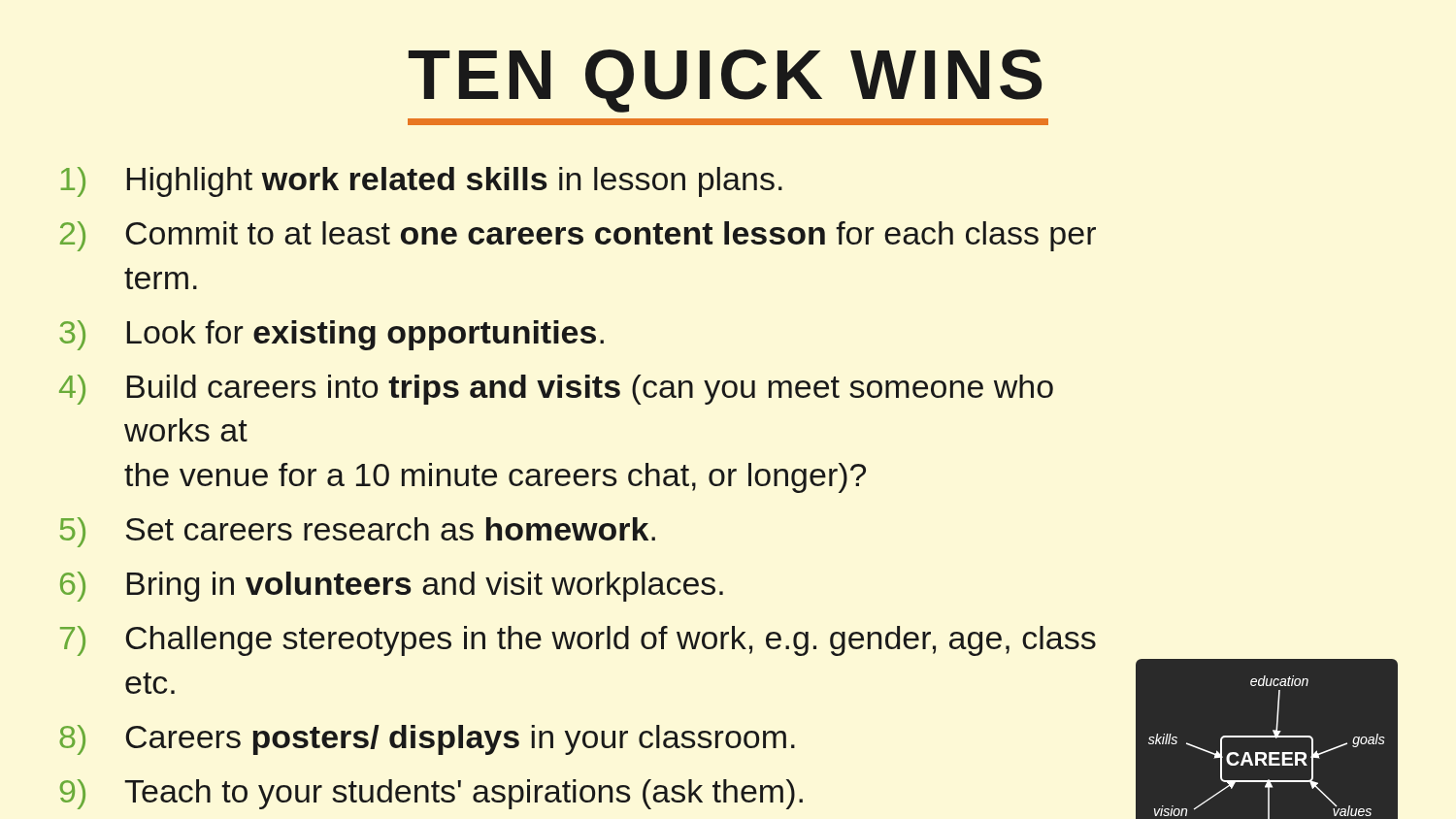
Task: Locate the block of text that opens with "2) Commit to at least one careers content"
Action: click(x=578, y=256)
